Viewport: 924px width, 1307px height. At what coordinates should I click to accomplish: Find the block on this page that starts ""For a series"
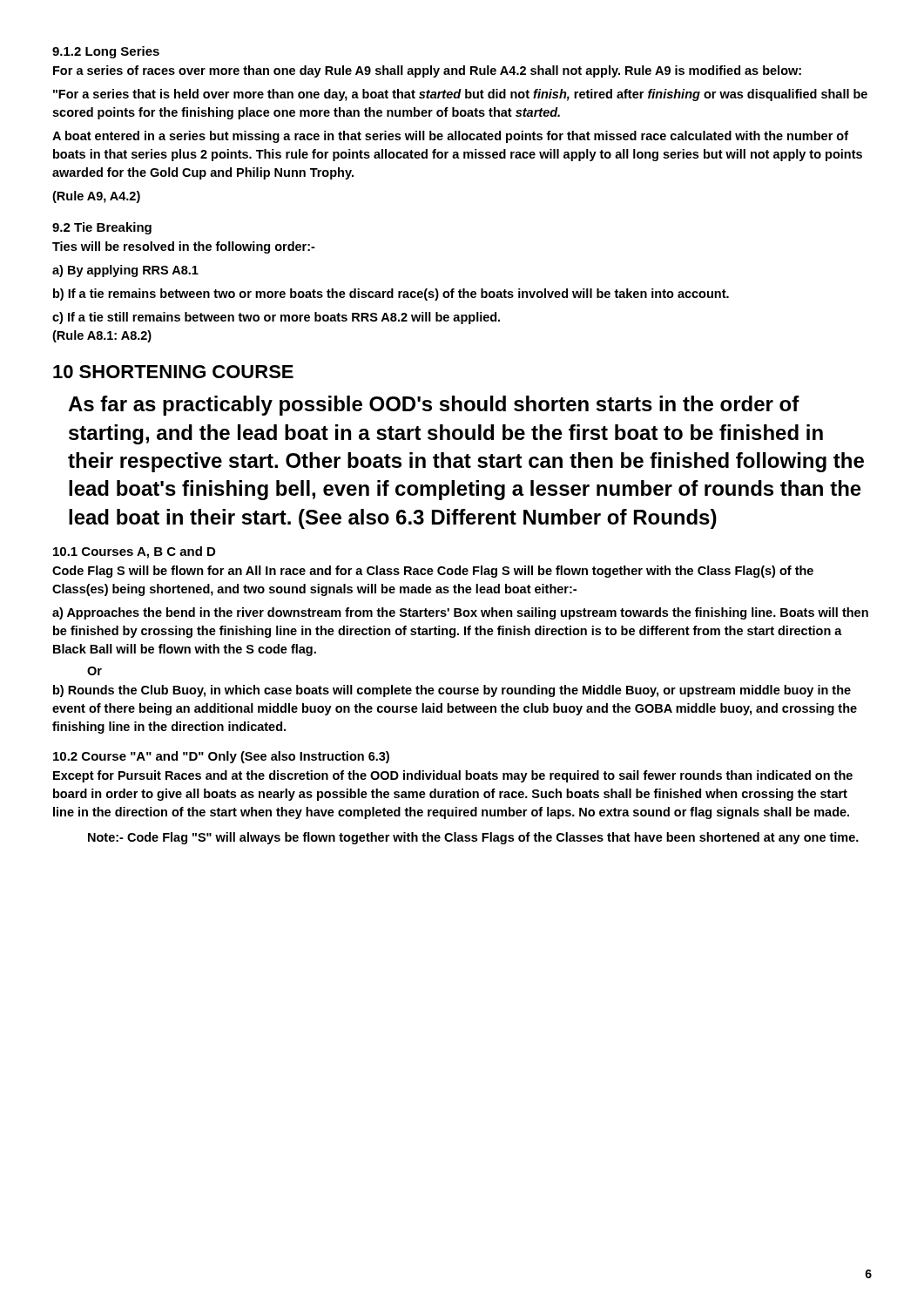coord(460,103)
